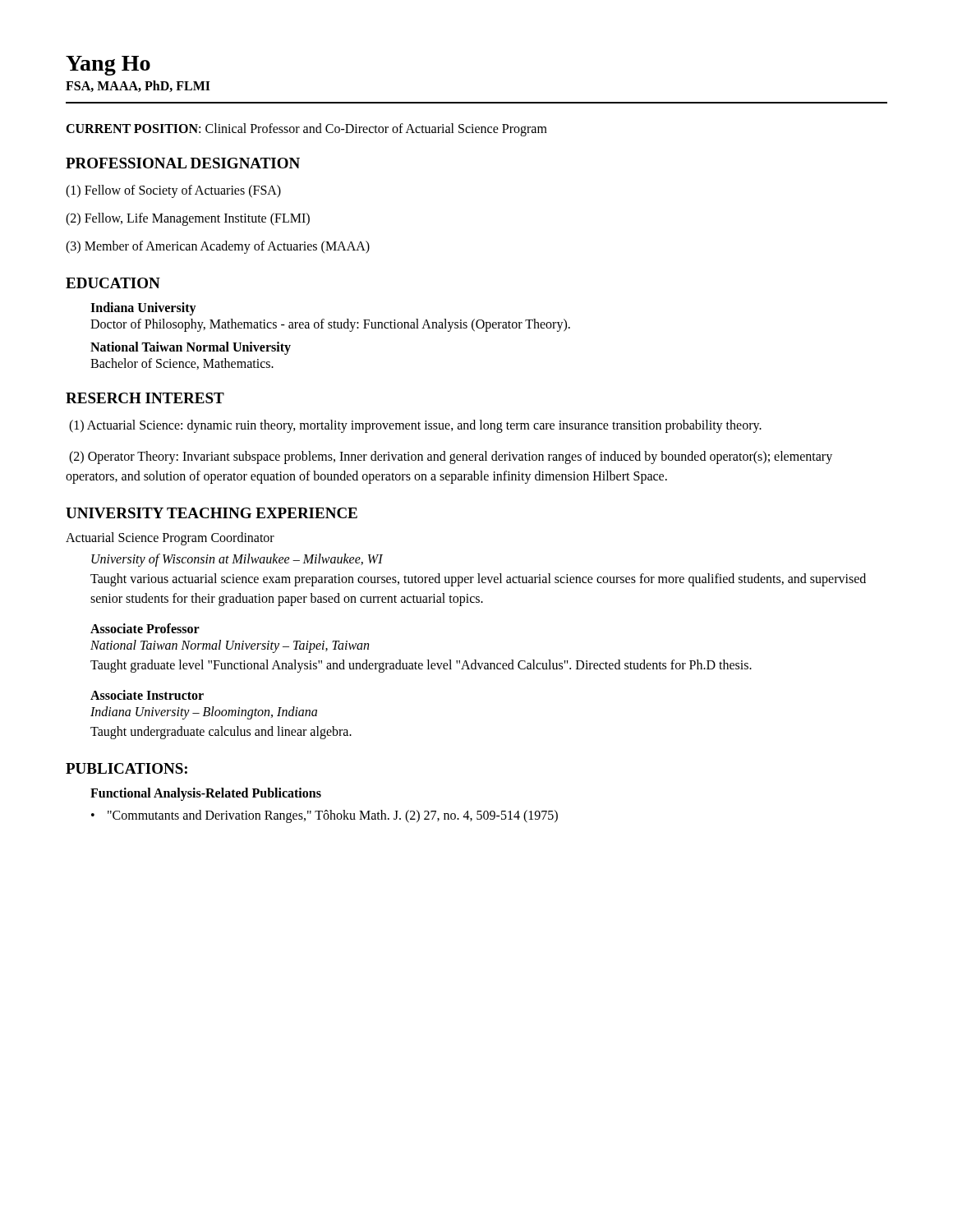The width and height of the screenshot is (953, 1232).
Task: Click on the text block containing "Associate Professor National"
Action: click(x=145, y=628)
